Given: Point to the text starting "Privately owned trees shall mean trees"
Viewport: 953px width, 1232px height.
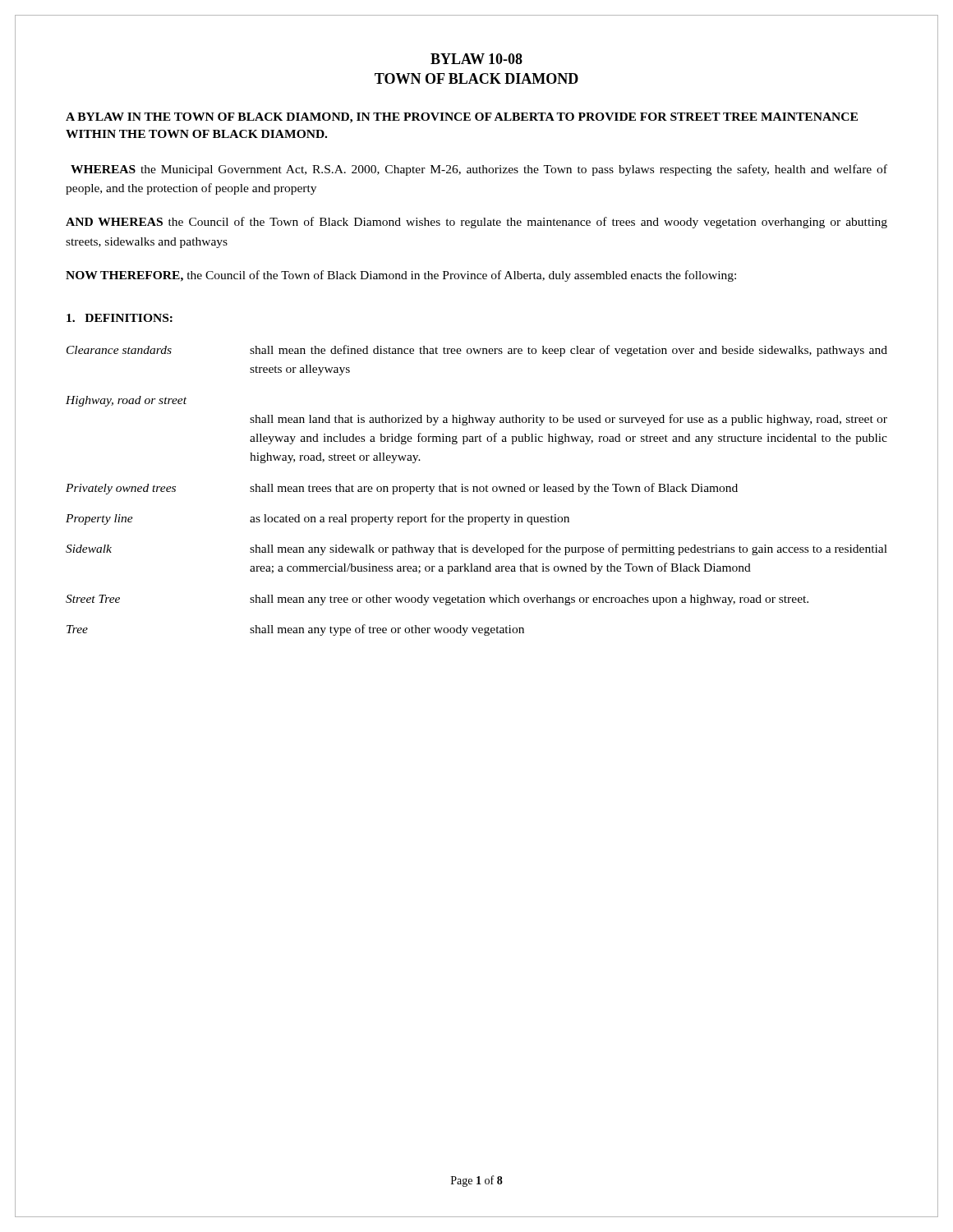Looking at the screenshot, I should [476, 487].
